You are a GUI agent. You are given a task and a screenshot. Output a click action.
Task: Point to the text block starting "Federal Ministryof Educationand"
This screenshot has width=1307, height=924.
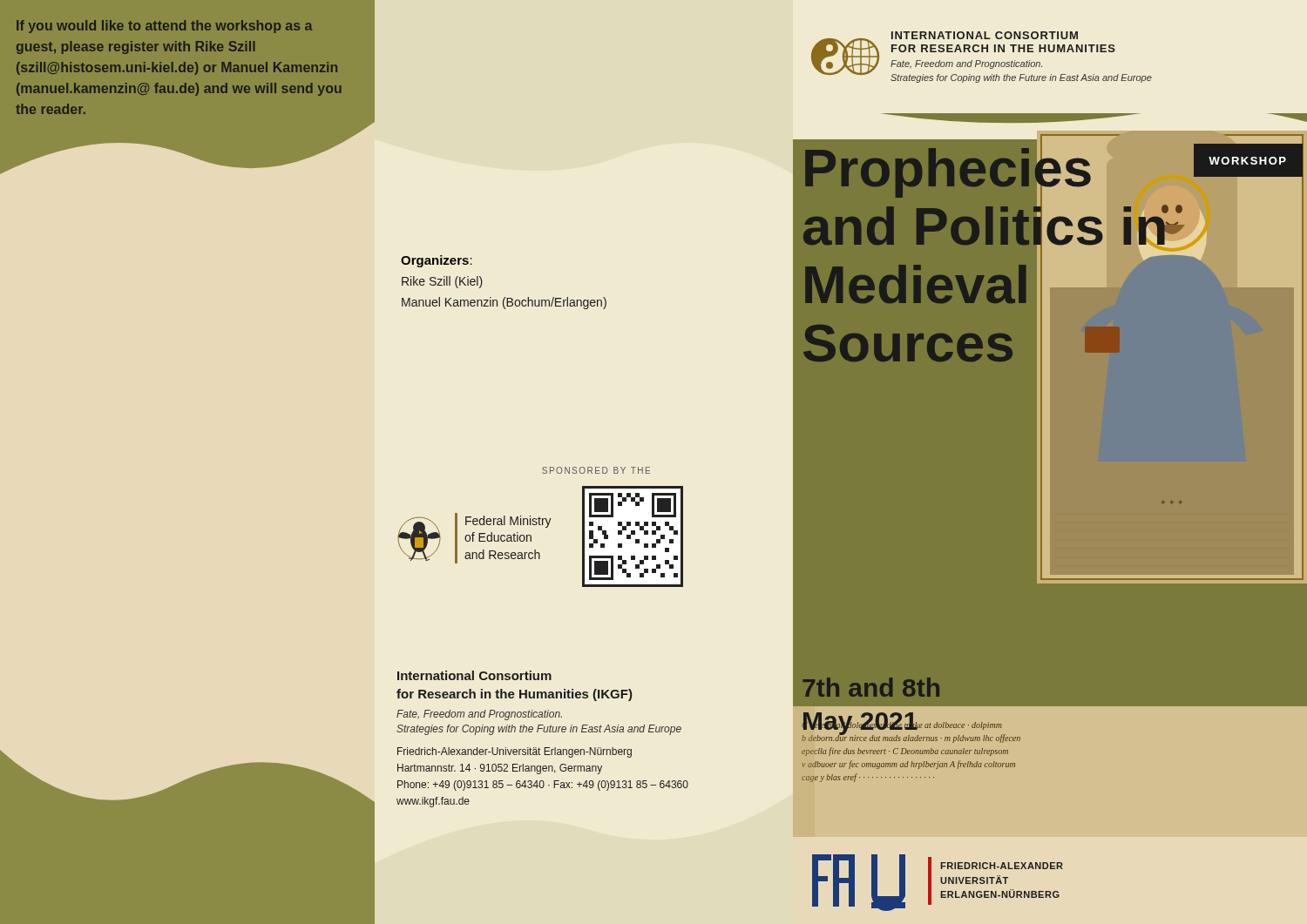[508, 537]
